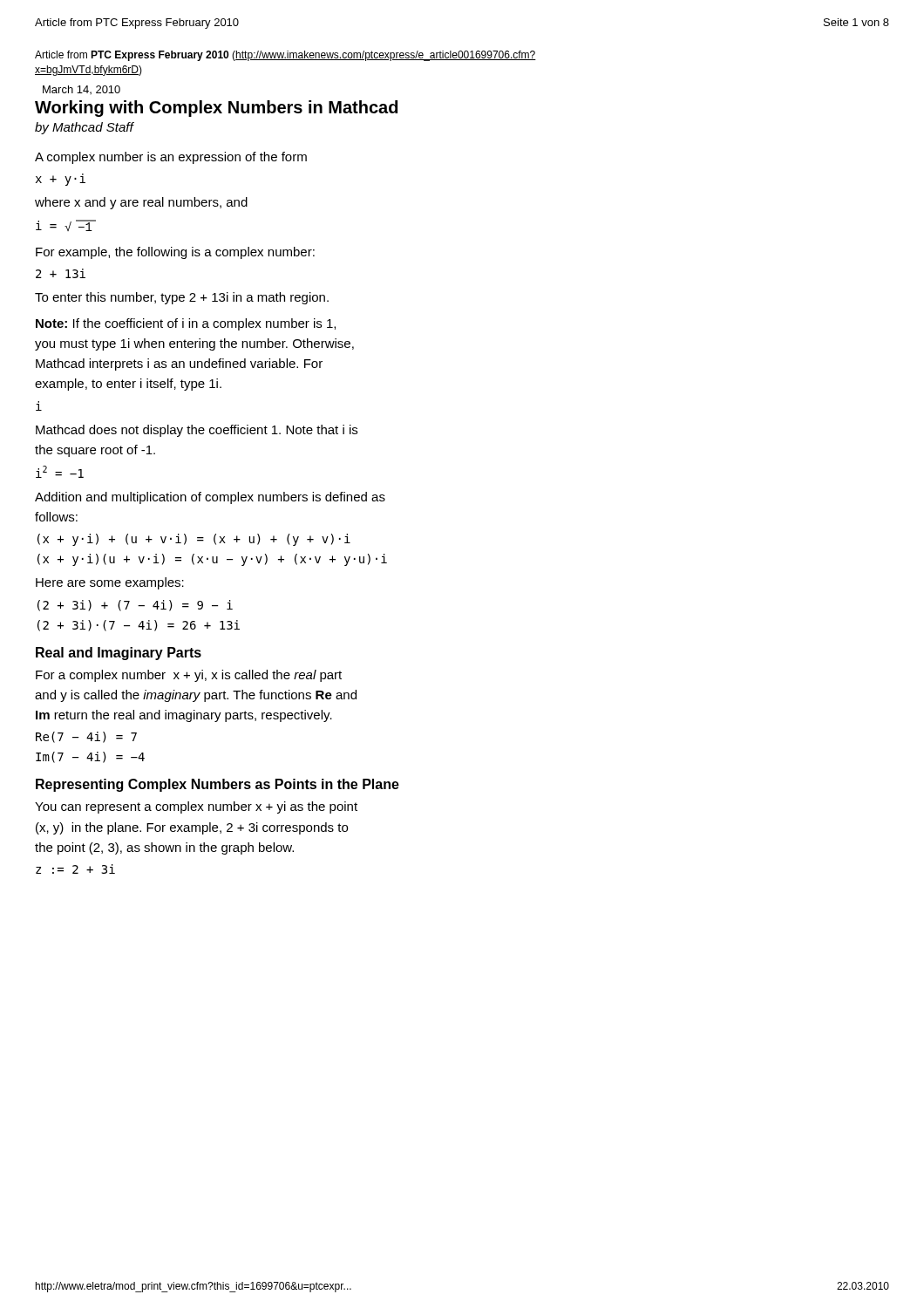Screen dimensions: 1308x924
Task: Select the text containing "March 14, 2010"
Action: click(x=81, y=89)
